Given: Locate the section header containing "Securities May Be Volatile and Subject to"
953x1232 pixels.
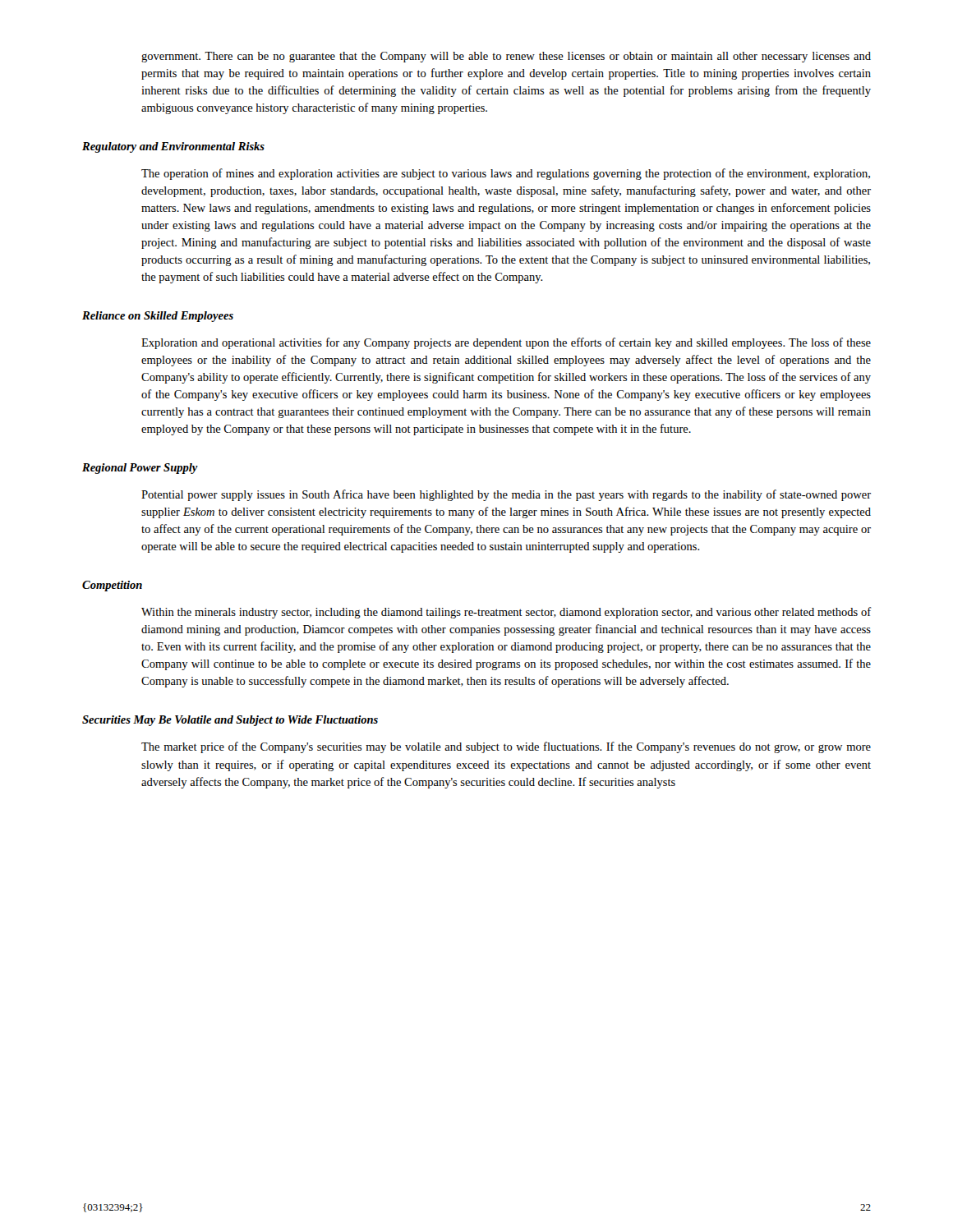Looking at the screenshot, I should [230, 720].
